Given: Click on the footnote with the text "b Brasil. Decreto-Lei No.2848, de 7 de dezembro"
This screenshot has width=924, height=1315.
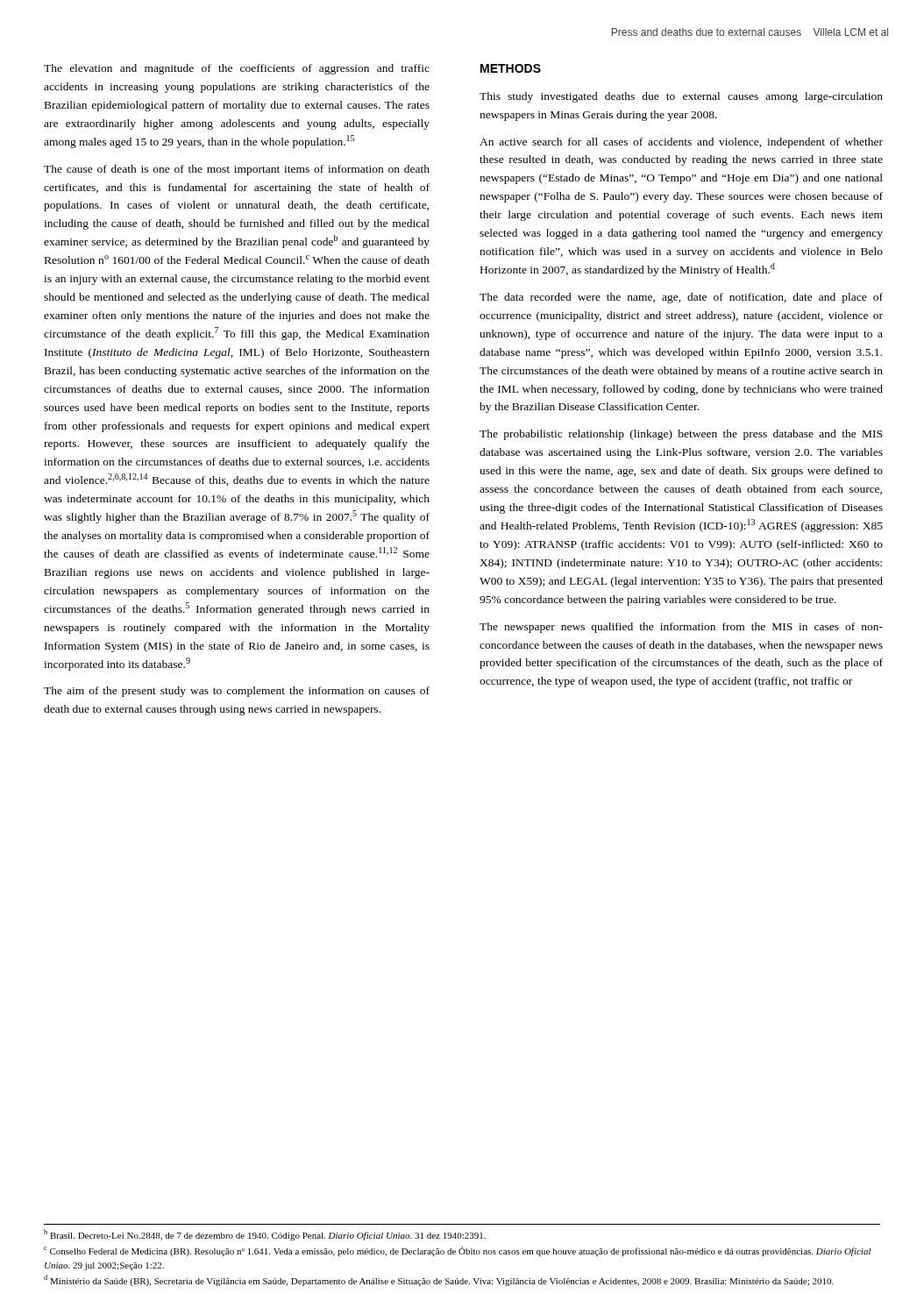Looking at the screenshot, I should (462, 1236).
